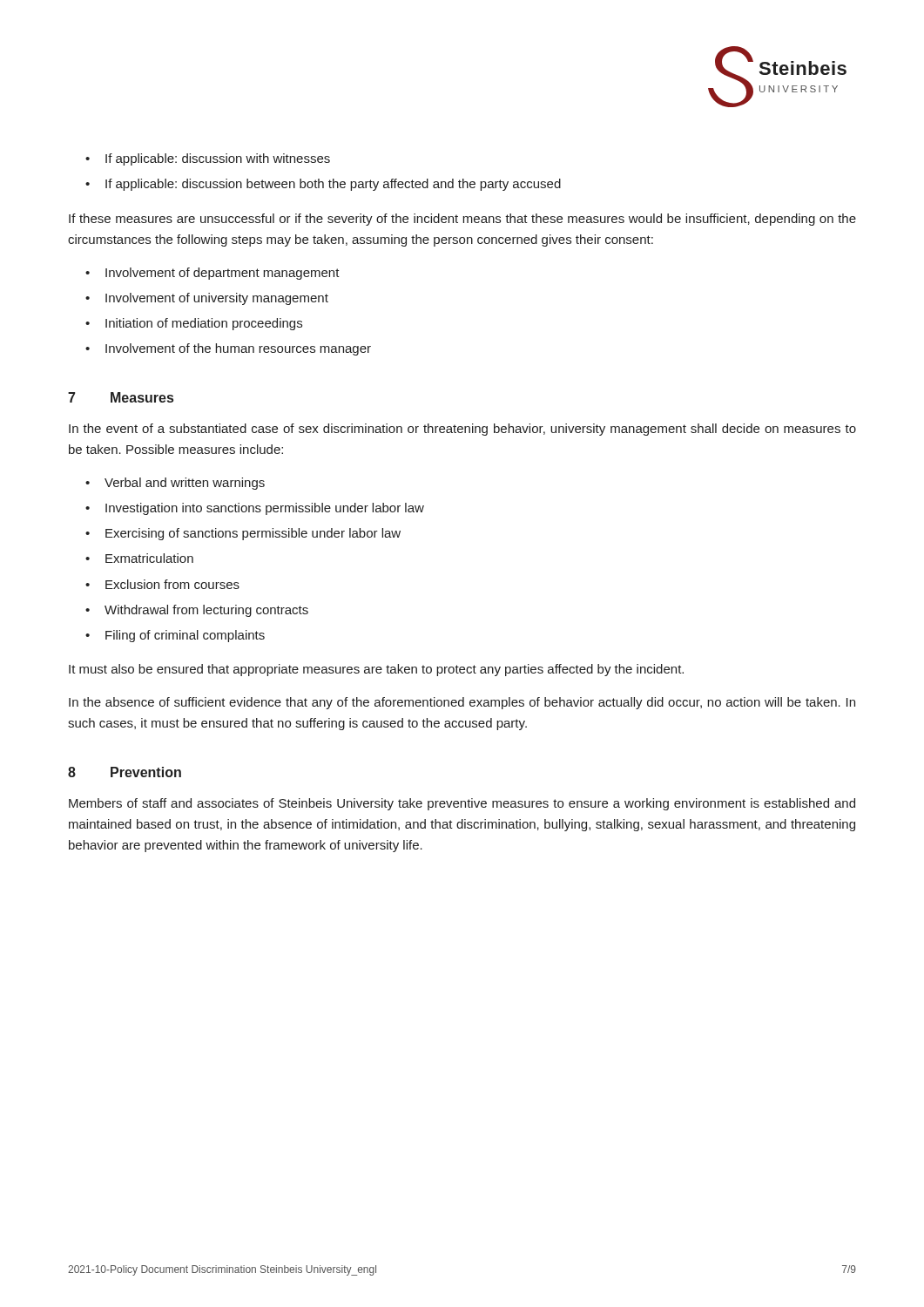Image resolution: width=924 pixels, height=1307 pixels.
Task: Navigate to the element starting "Exclusion from courses"
Action: tap(162, 584)
